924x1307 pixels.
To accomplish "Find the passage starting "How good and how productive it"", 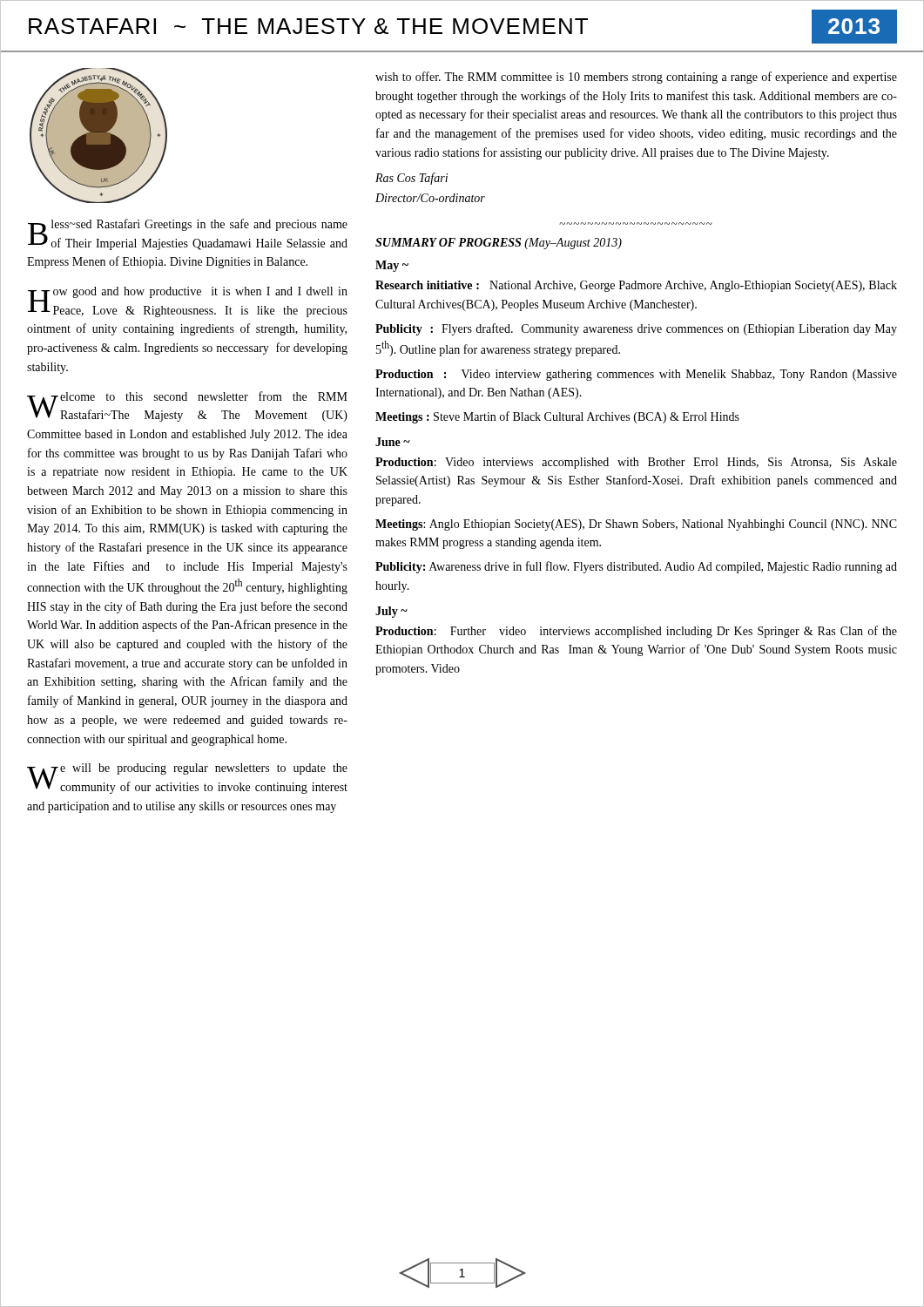I will [187, 328].
